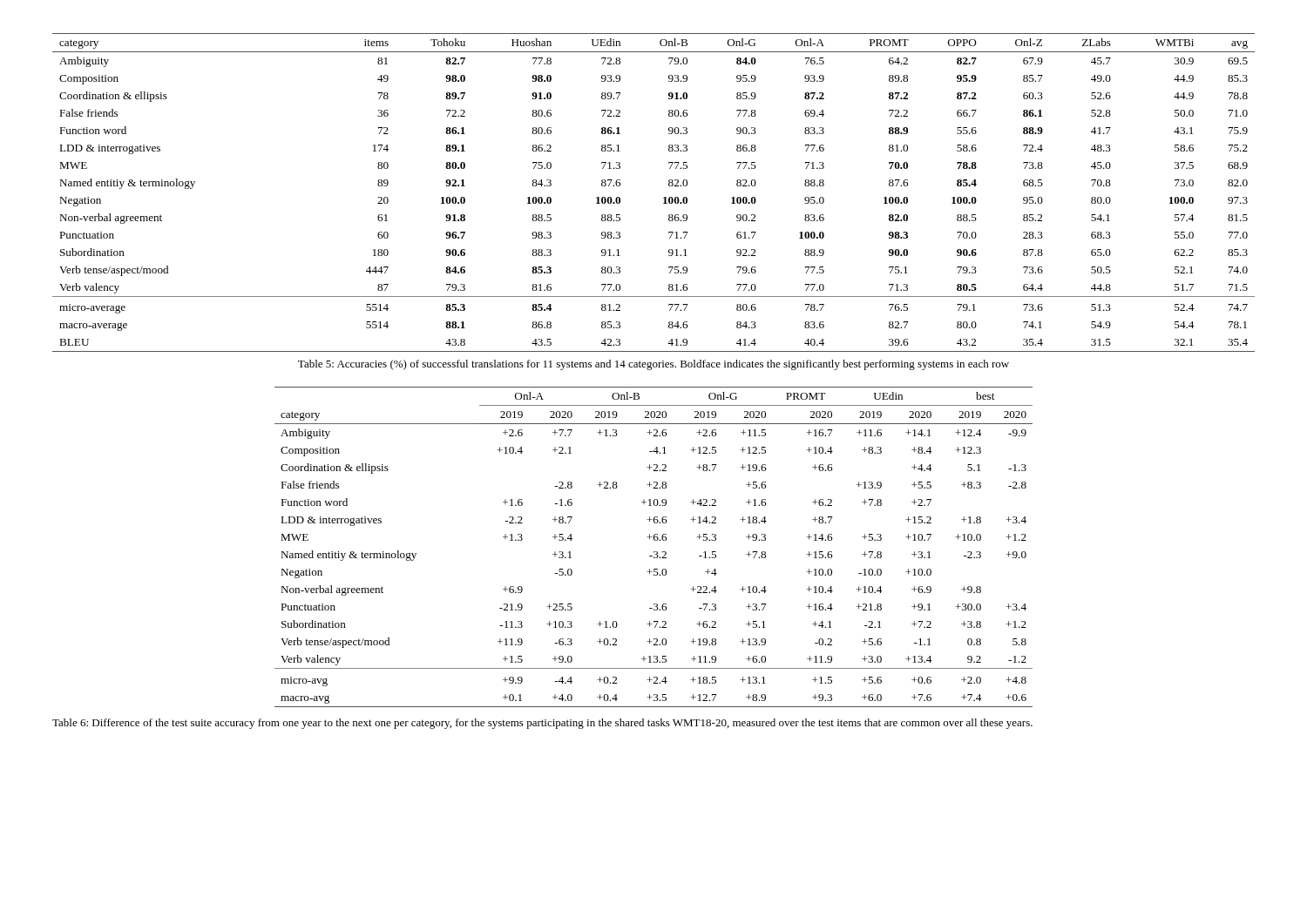Screen dimensions: 924x1307
Task: Locate the caption containing "Table 5: Accuracies (%) of"
Action: [654, 364]
